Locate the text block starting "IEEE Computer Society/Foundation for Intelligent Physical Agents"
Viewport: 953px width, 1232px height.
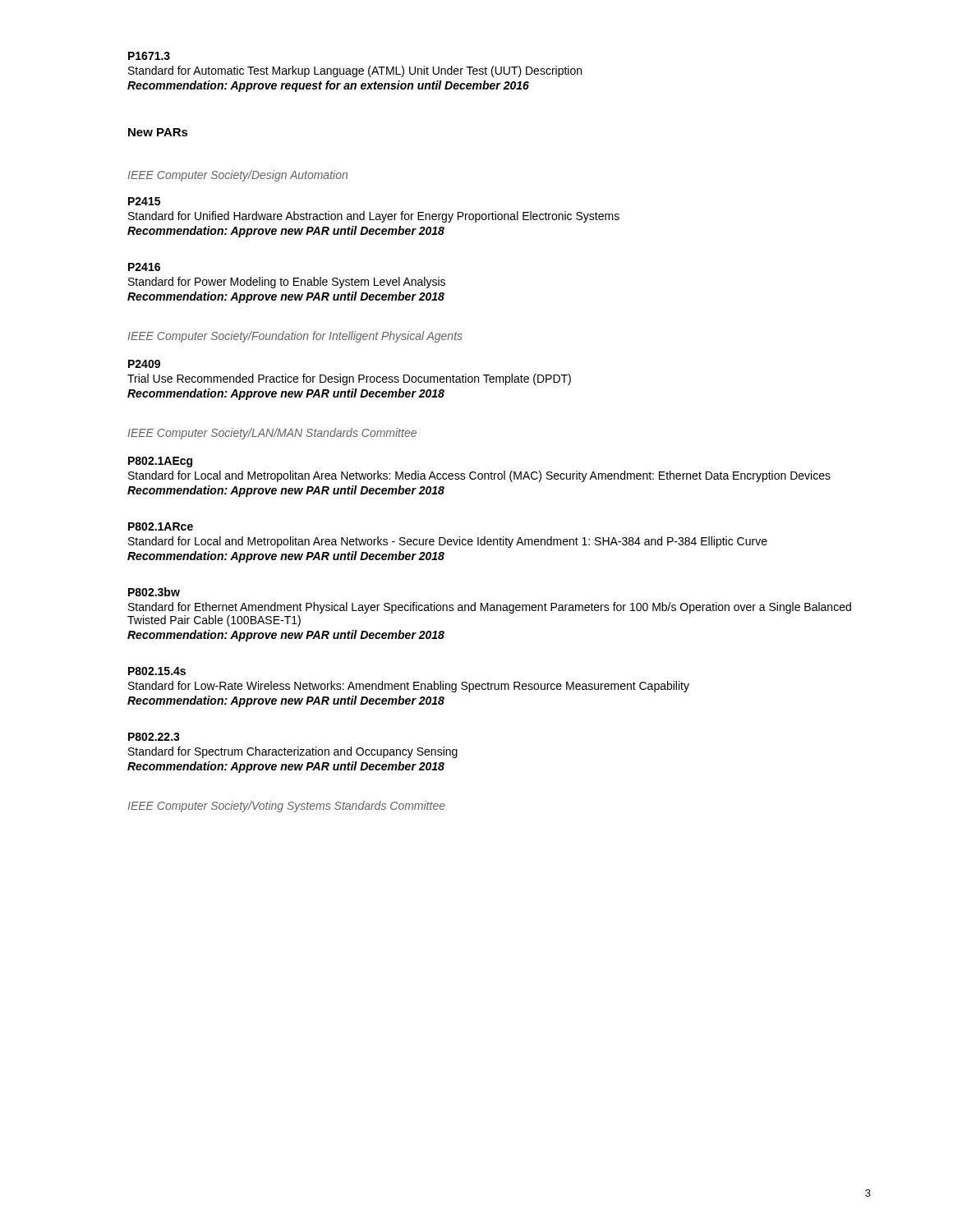point(295,336)
